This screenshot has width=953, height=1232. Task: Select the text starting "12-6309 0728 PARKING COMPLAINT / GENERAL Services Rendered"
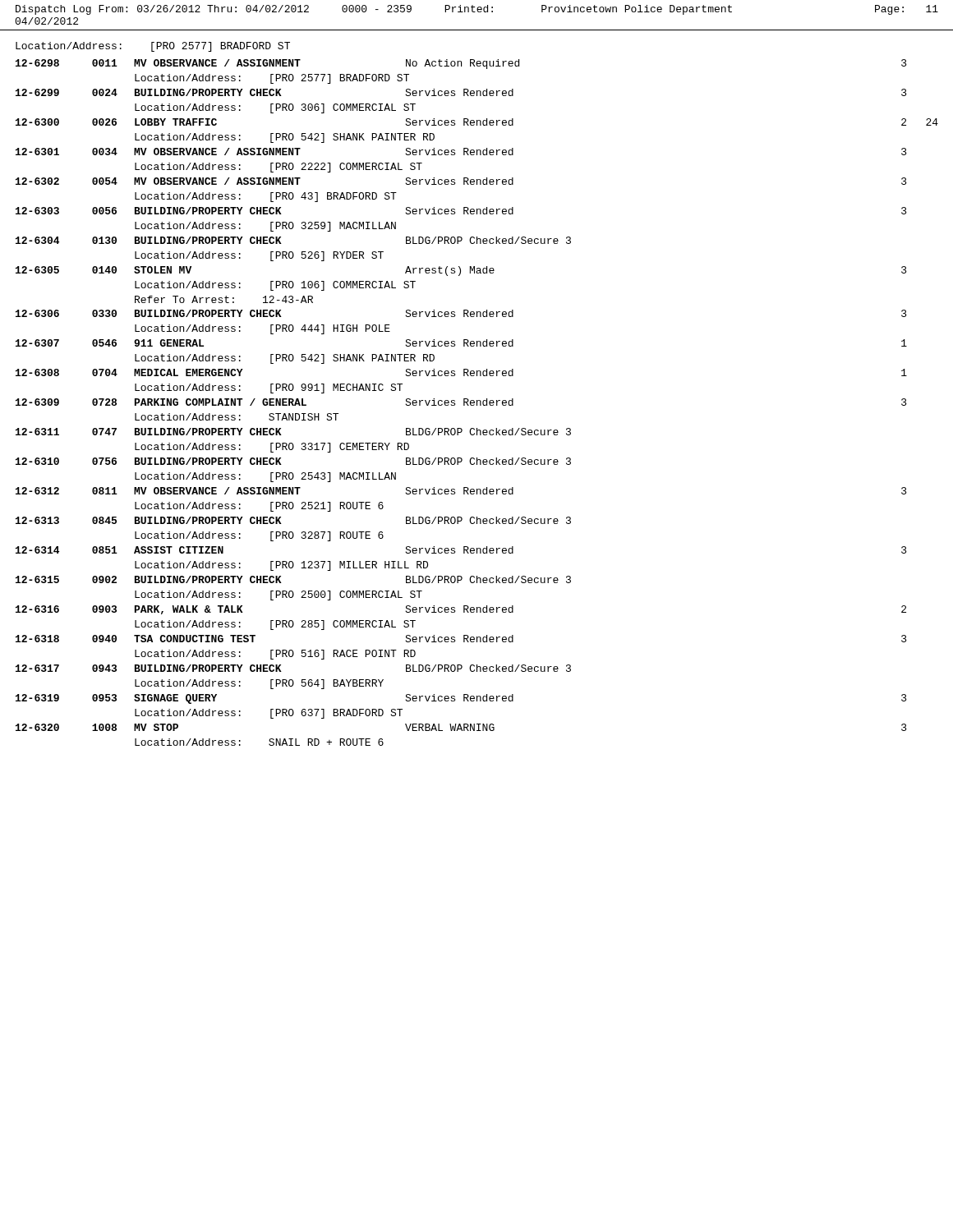coord(476,411)
